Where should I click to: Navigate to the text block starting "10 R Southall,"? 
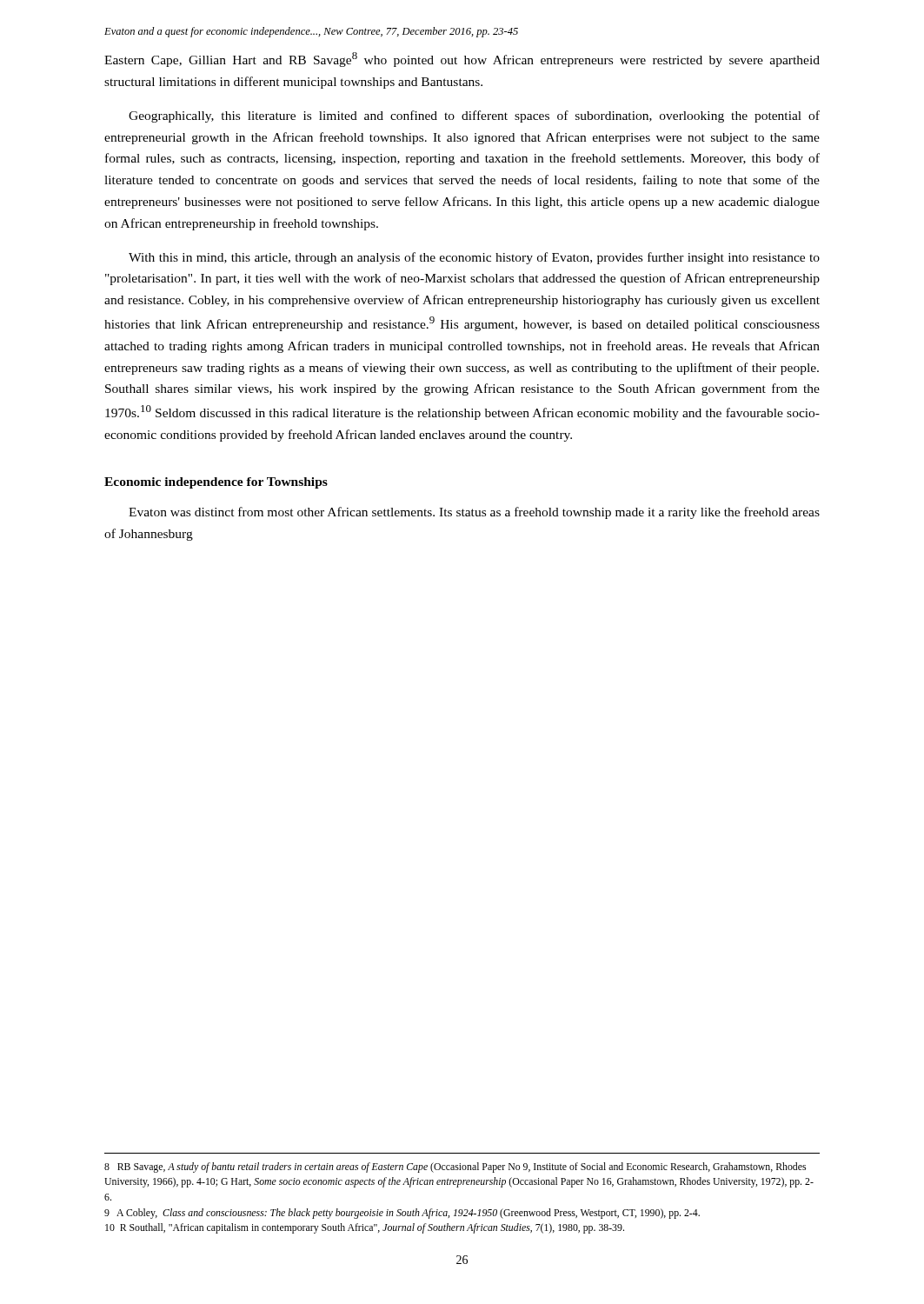[x=365, y=1228]
